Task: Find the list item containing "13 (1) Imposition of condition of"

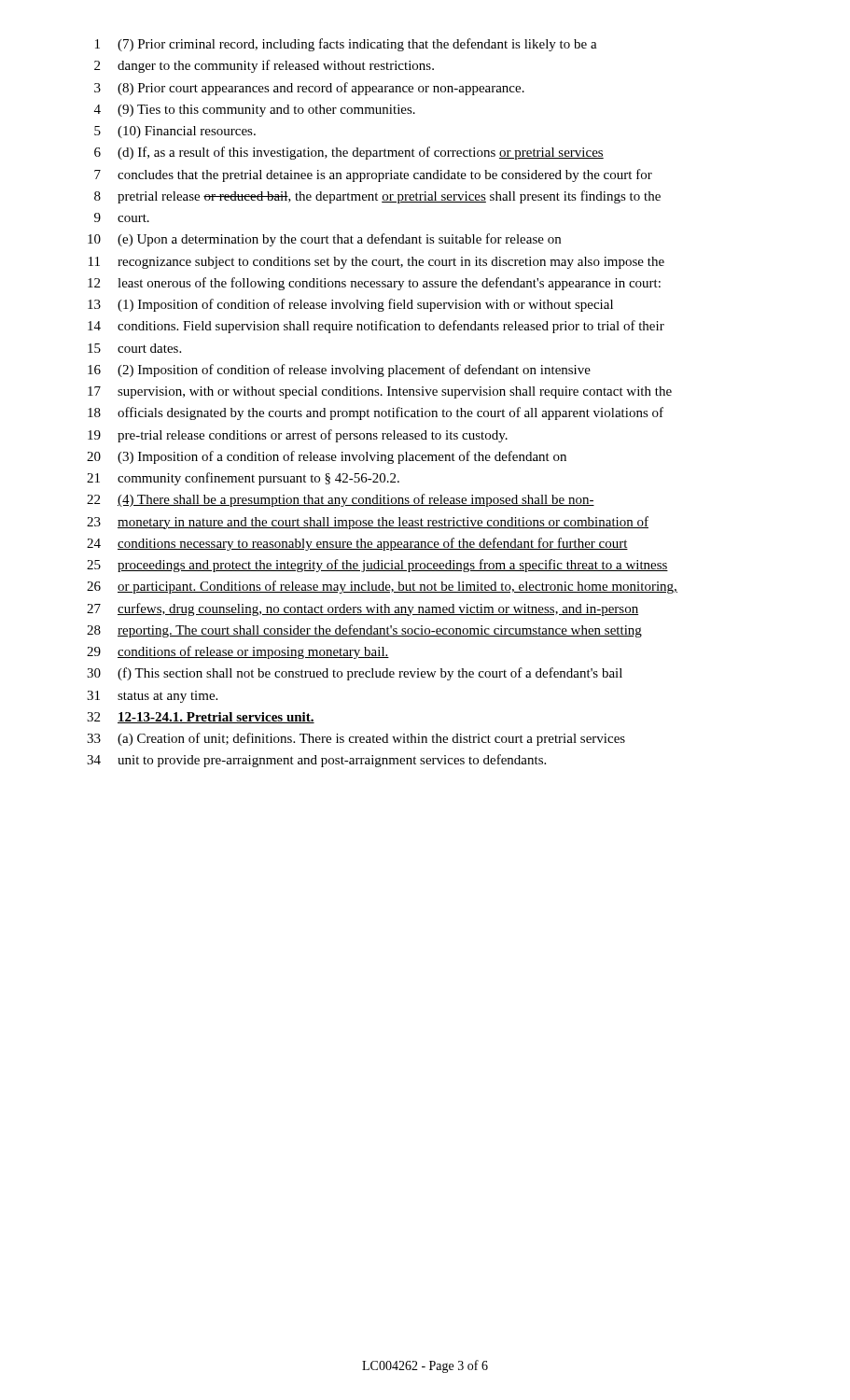Action: pyautogui.click(x=425, y=327)
